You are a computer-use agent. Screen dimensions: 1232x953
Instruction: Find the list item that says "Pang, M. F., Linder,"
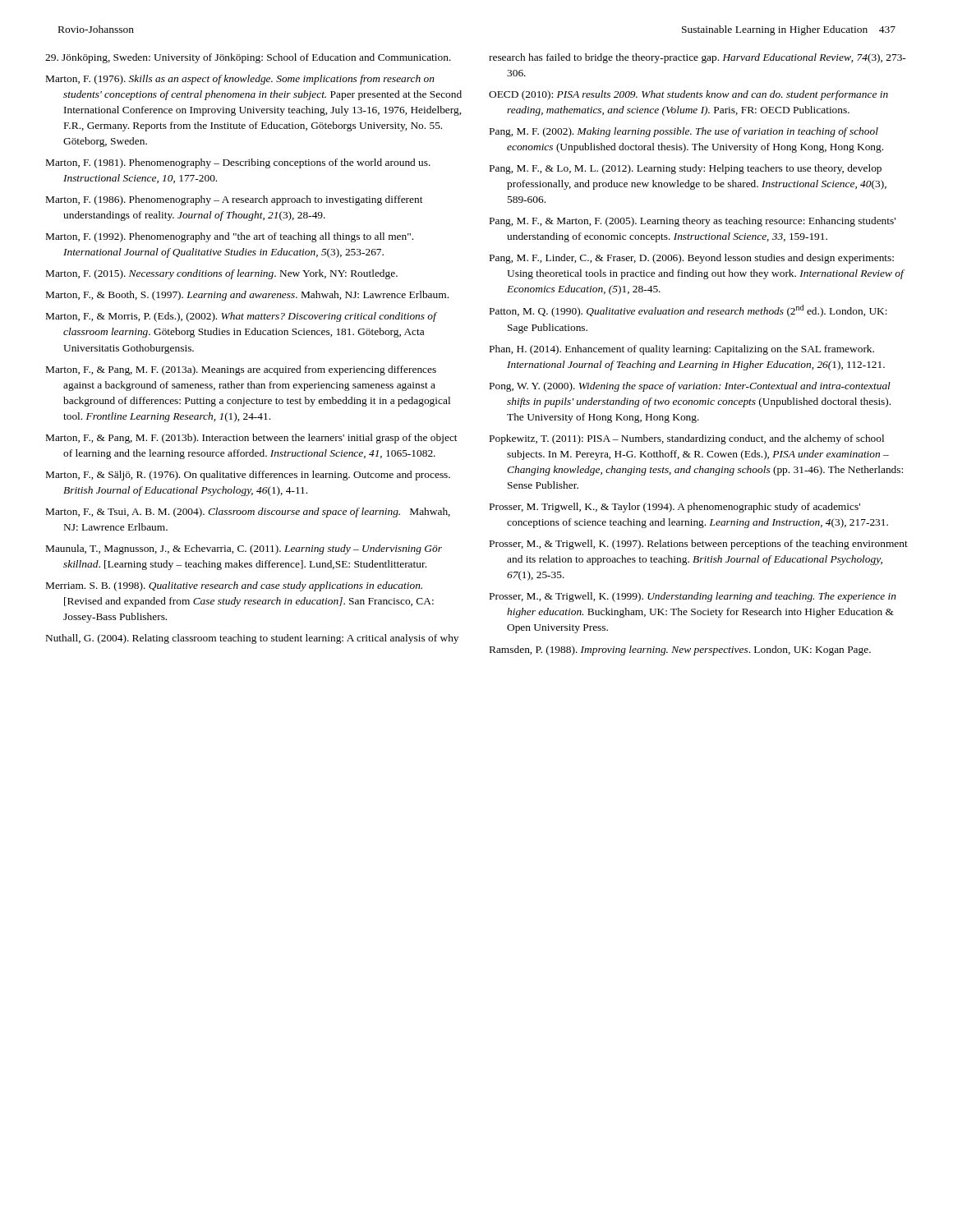tap(696, 273)
